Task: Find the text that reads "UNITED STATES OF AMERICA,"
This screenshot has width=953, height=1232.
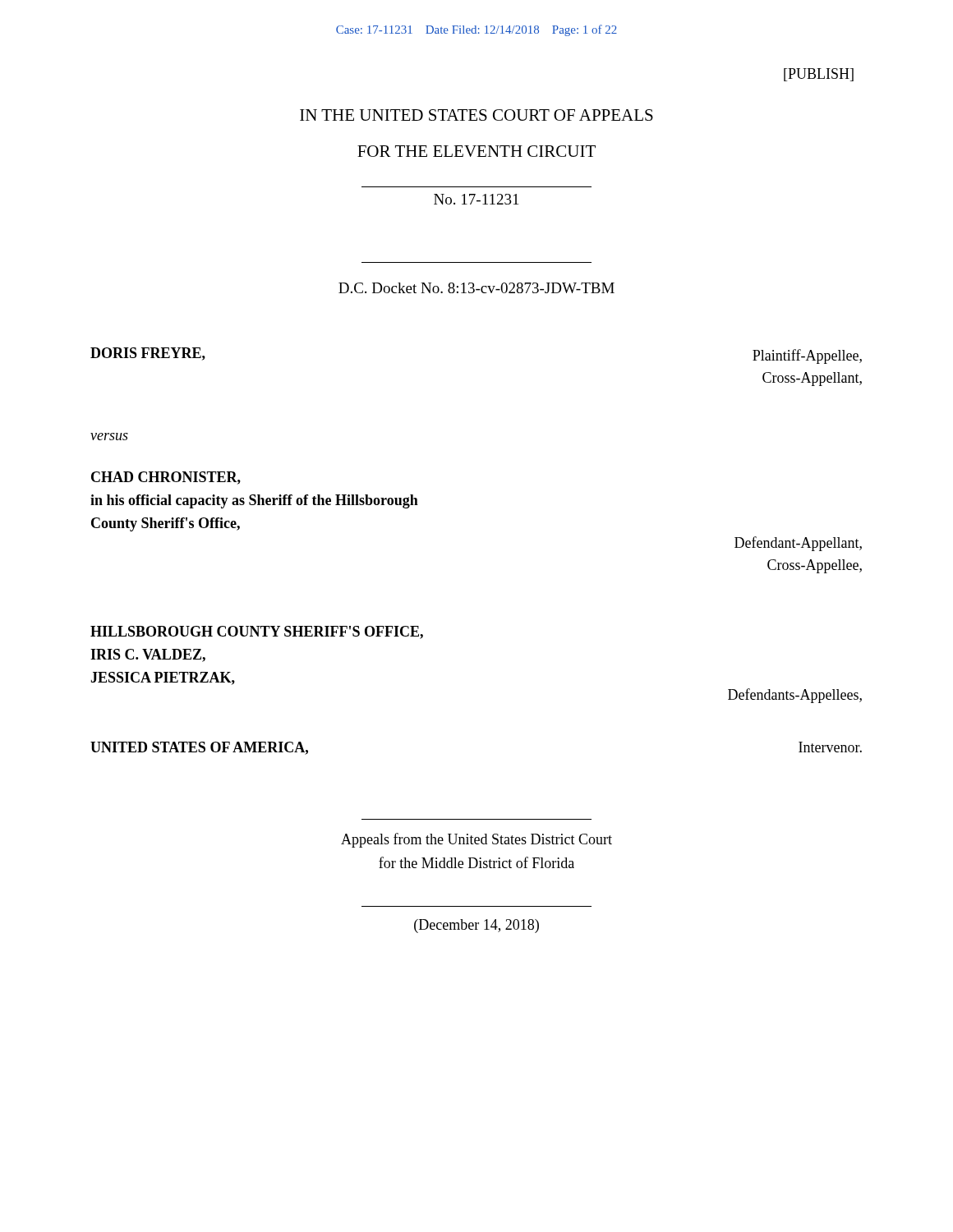Action: point(200,747)
